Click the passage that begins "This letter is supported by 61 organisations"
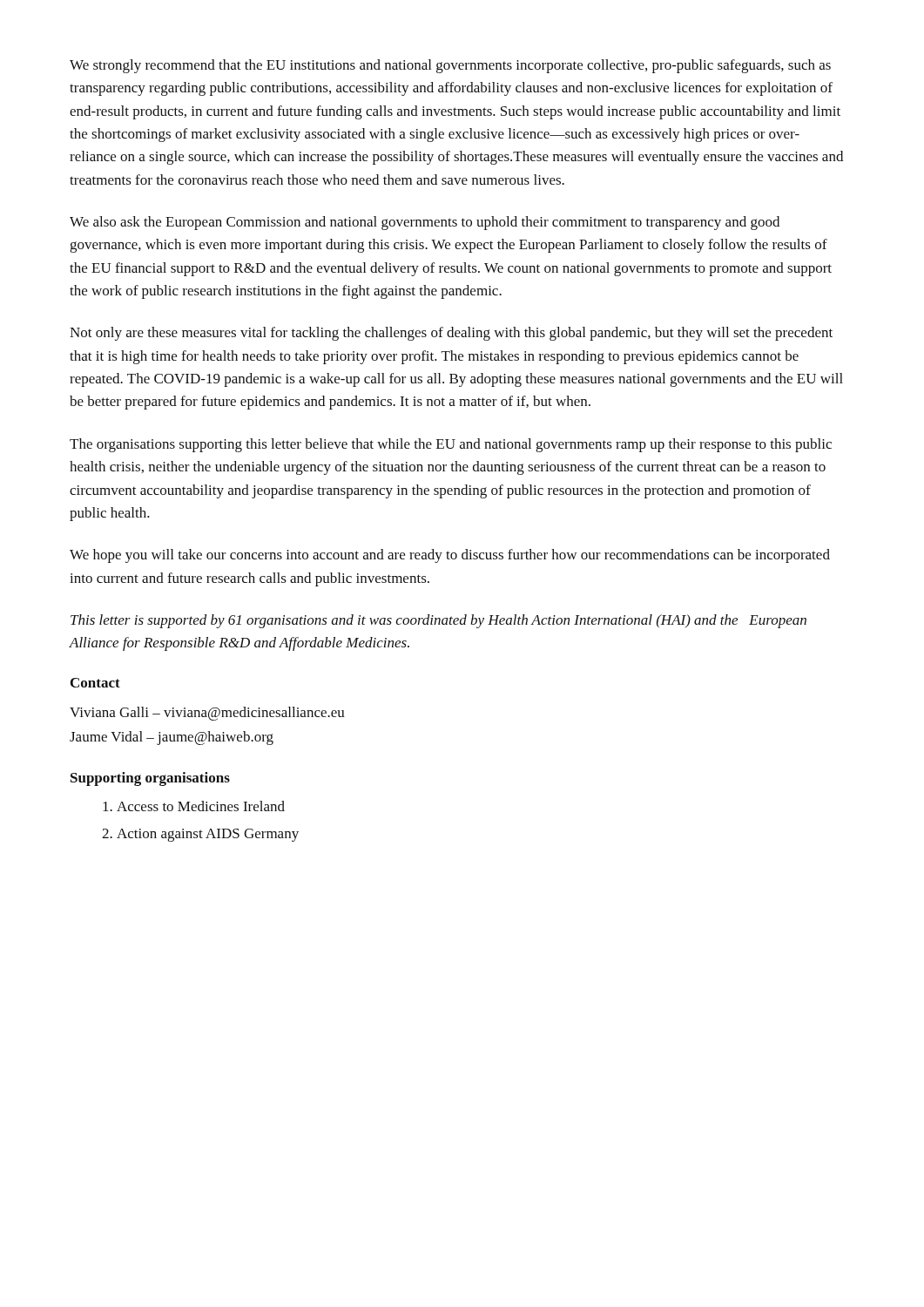 tap(438, 631)
